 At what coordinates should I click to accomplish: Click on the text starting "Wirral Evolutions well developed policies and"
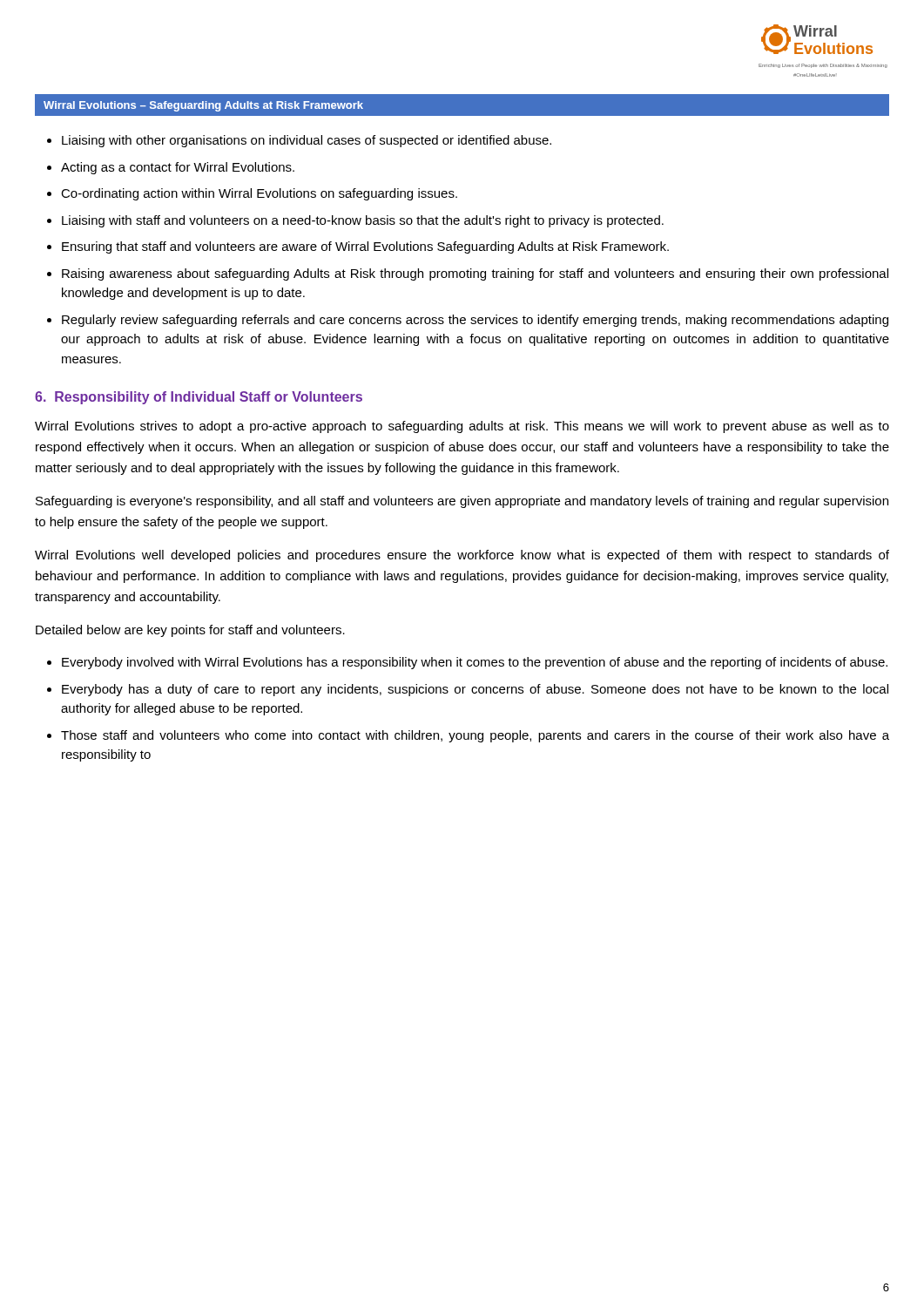462,576
